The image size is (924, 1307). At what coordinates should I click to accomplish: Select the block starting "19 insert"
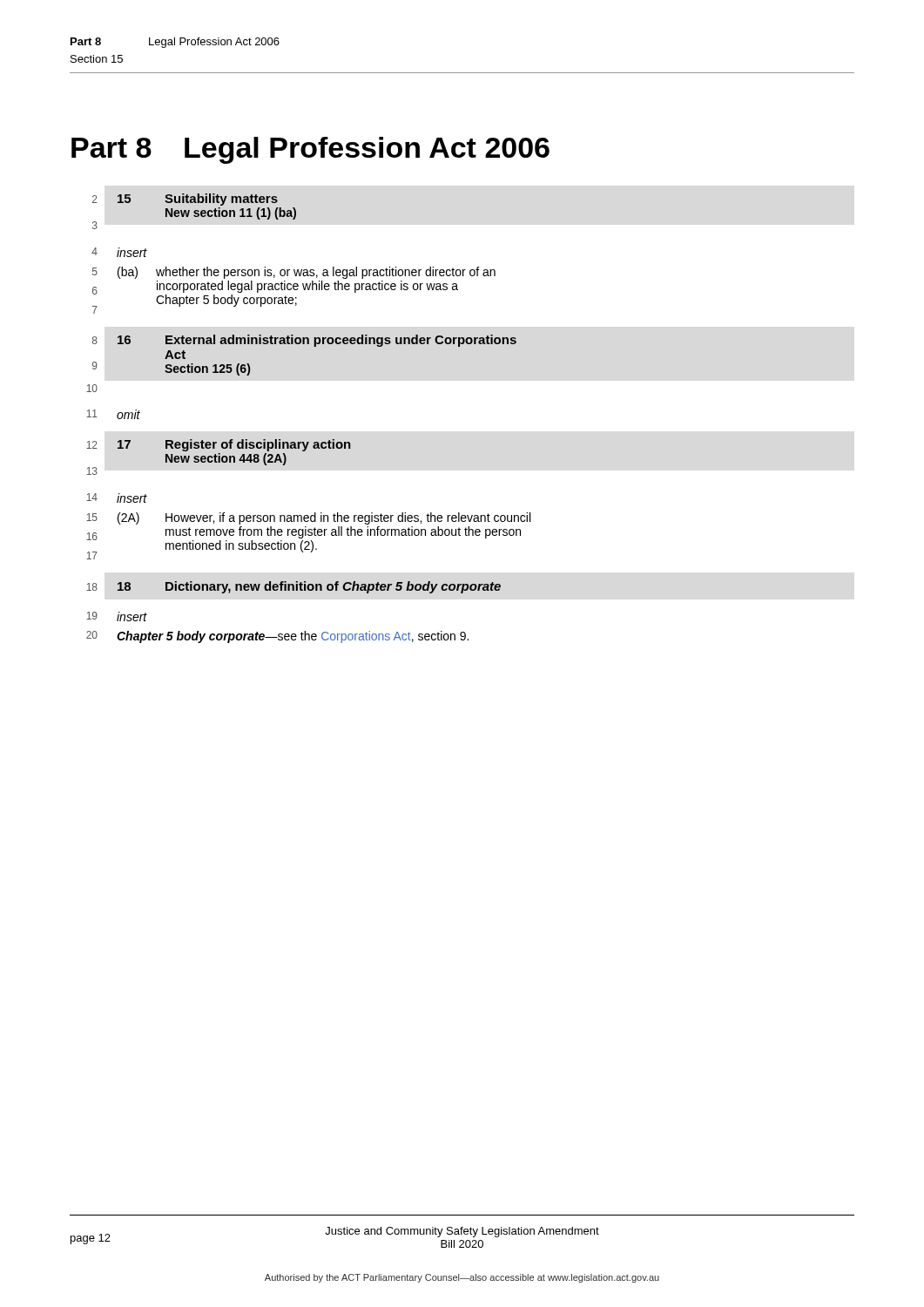117,616
